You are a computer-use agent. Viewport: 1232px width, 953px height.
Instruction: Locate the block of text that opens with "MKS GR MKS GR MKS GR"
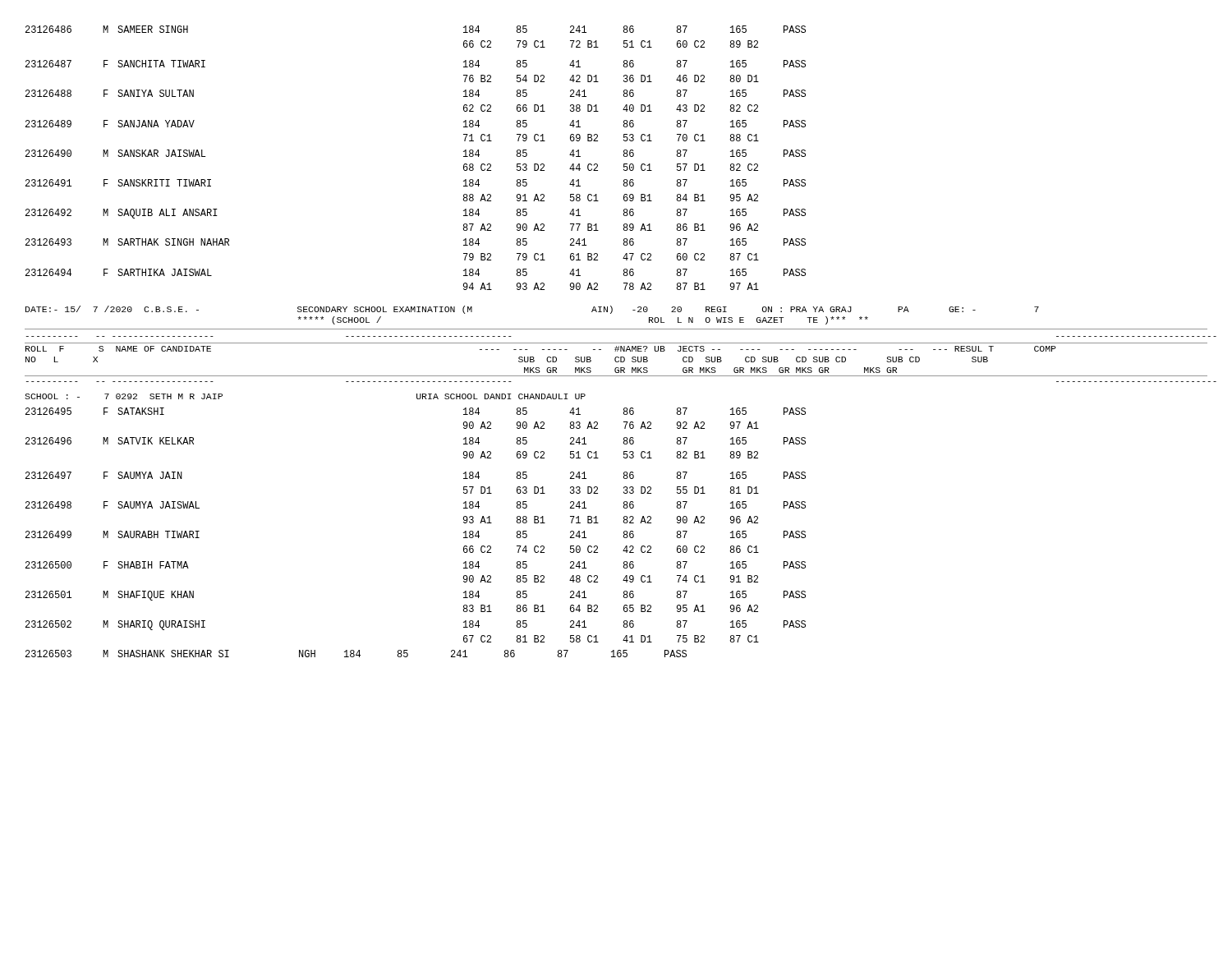pos(461,370)
